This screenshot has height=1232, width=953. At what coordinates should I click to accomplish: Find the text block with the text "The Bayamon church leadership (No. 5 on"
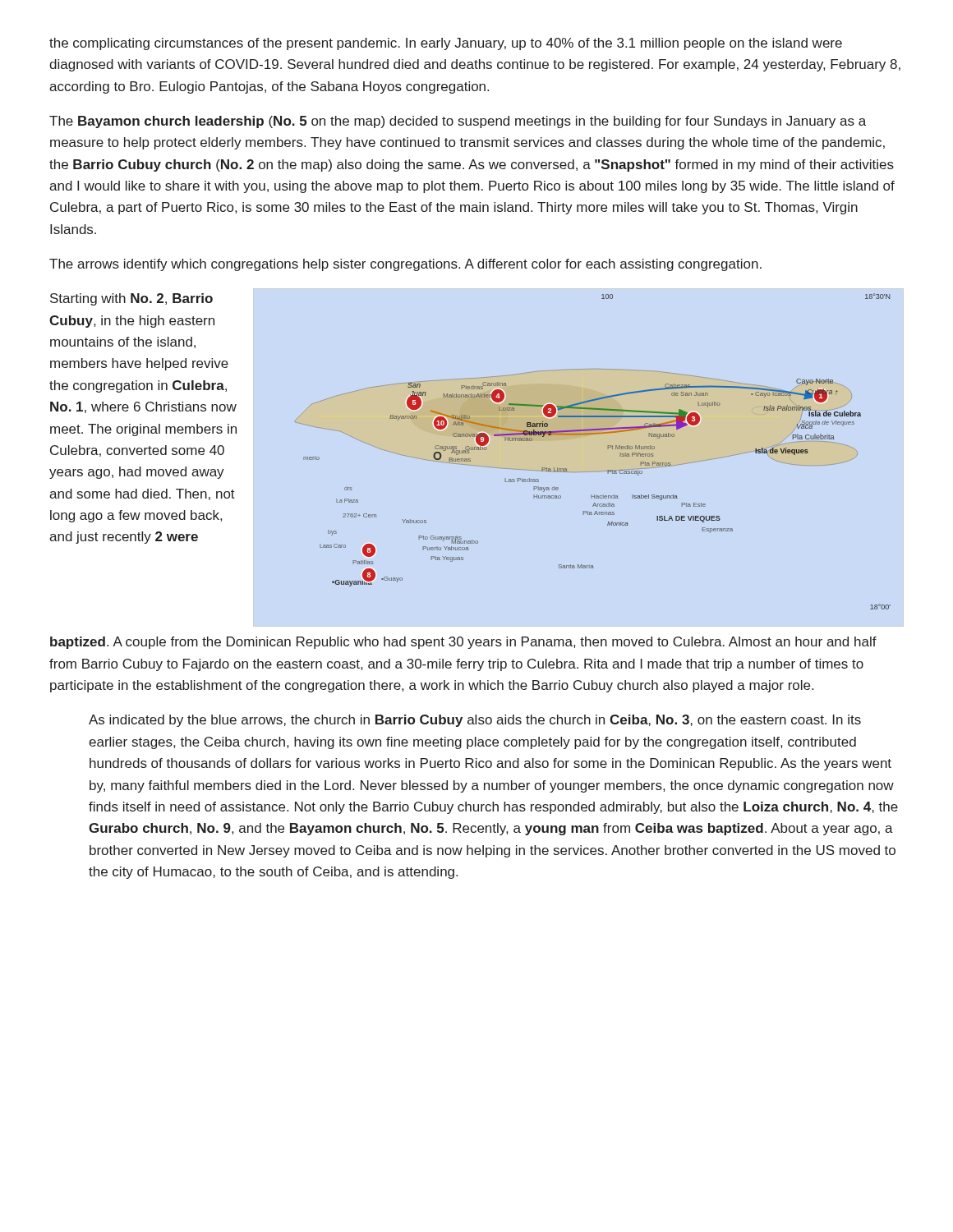pyautogui.click(x=472, y=175)
